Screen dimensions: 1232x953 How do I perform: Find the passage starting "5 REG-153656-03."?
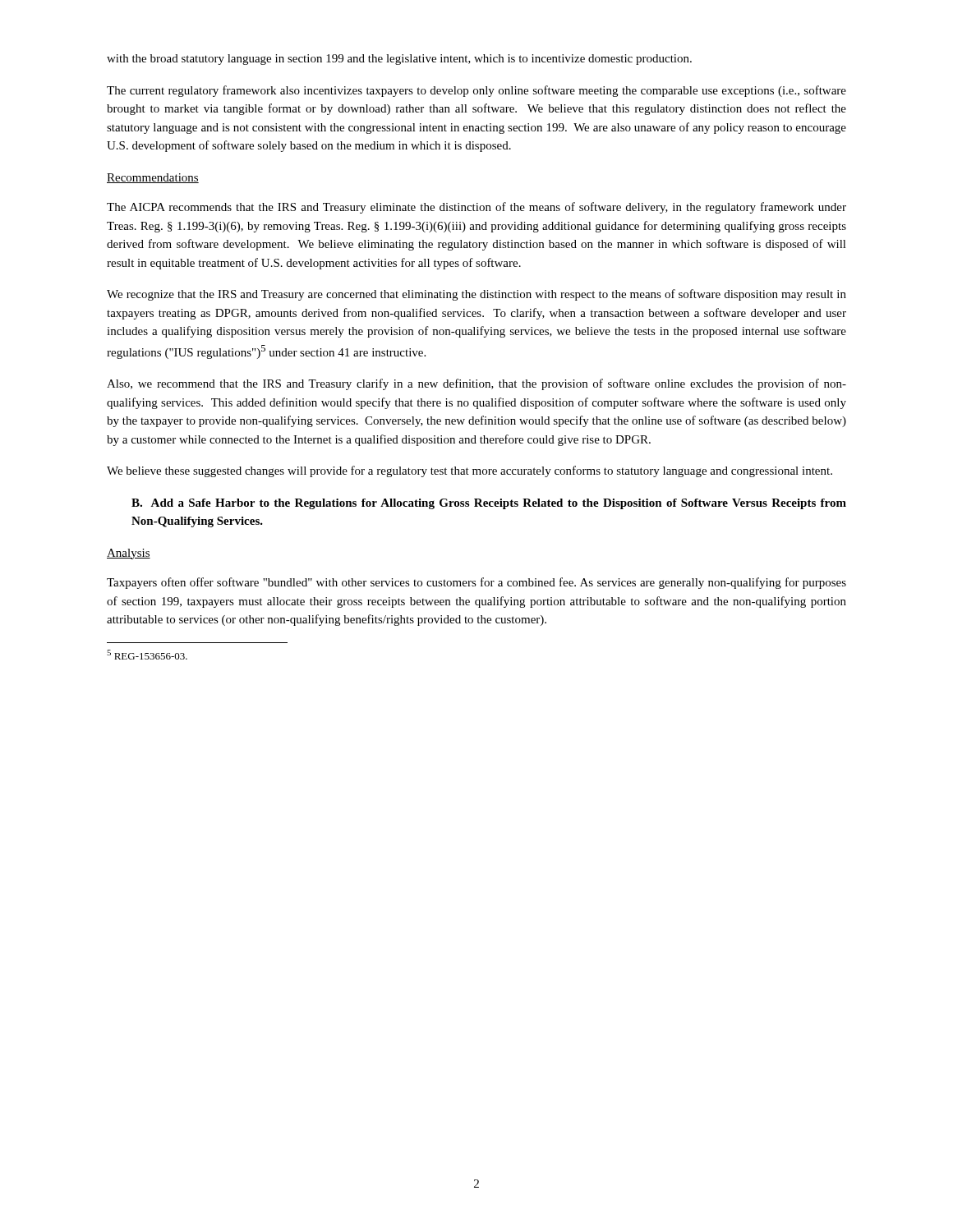[197, 653]
